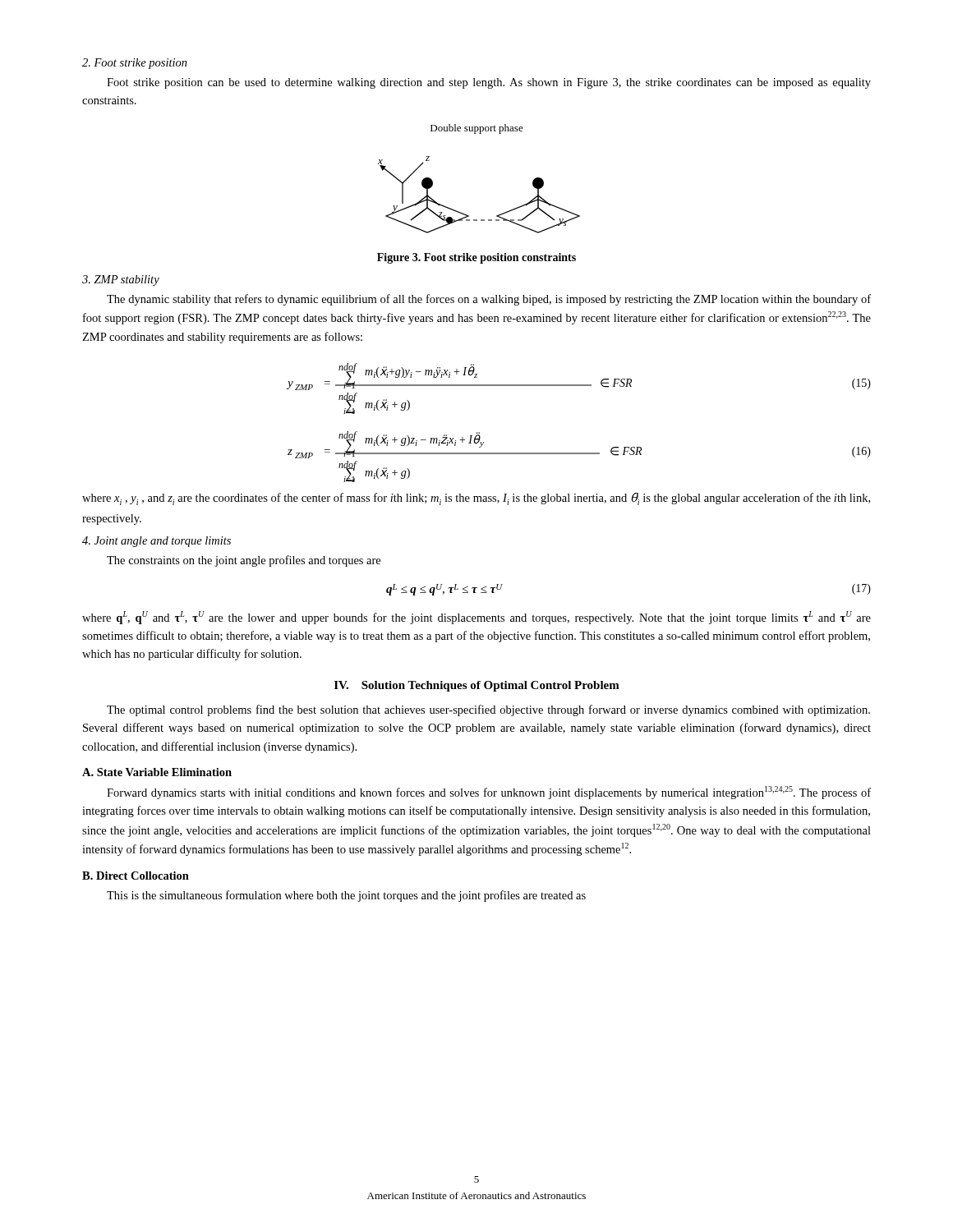The height and width of the screenshot is (1232, 953).
Task: Click on the text starting "2. Foot strike"
Action: tap(135, 62)
